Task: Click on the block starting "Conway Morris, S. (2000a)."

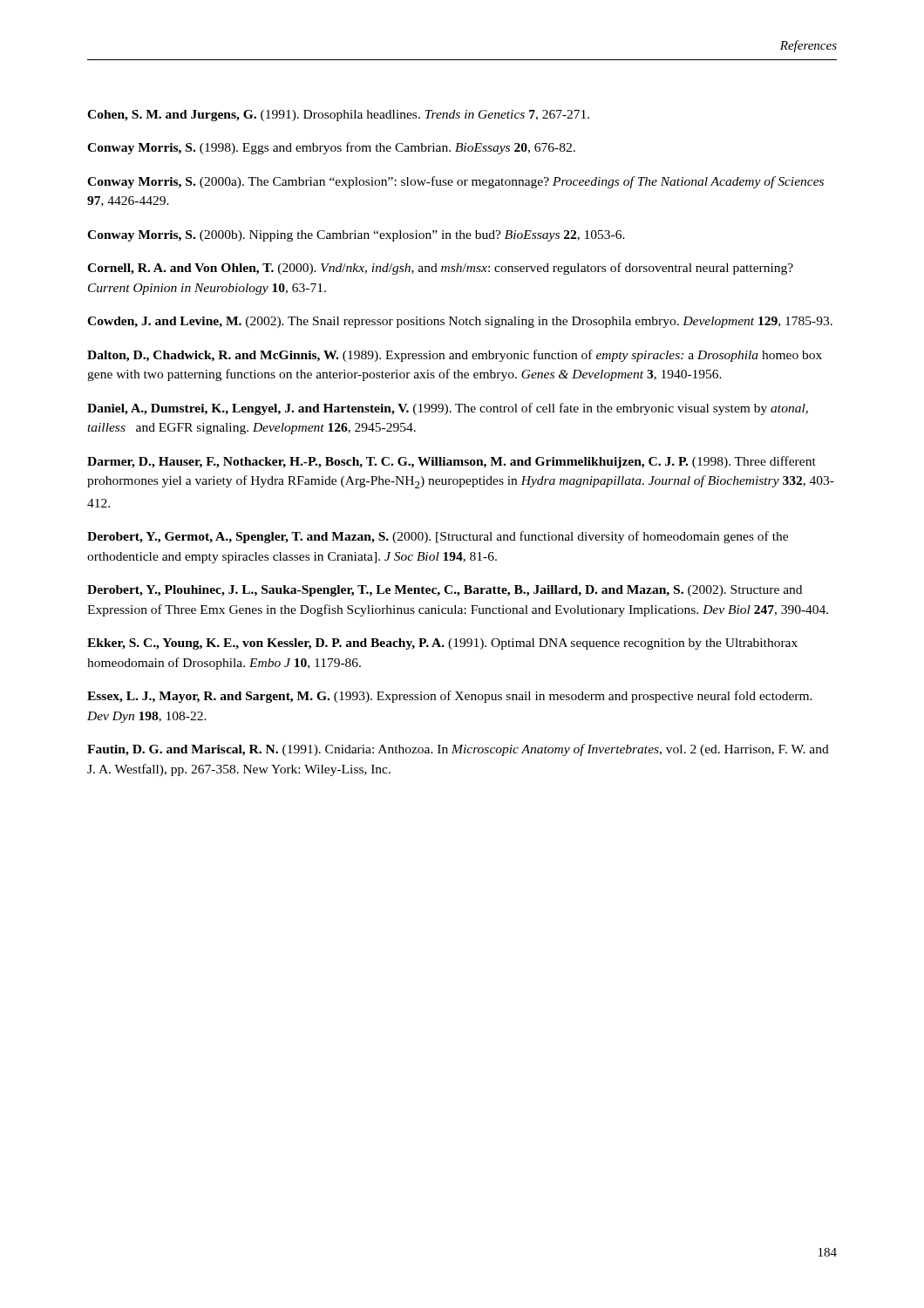Action: point(456,191)
